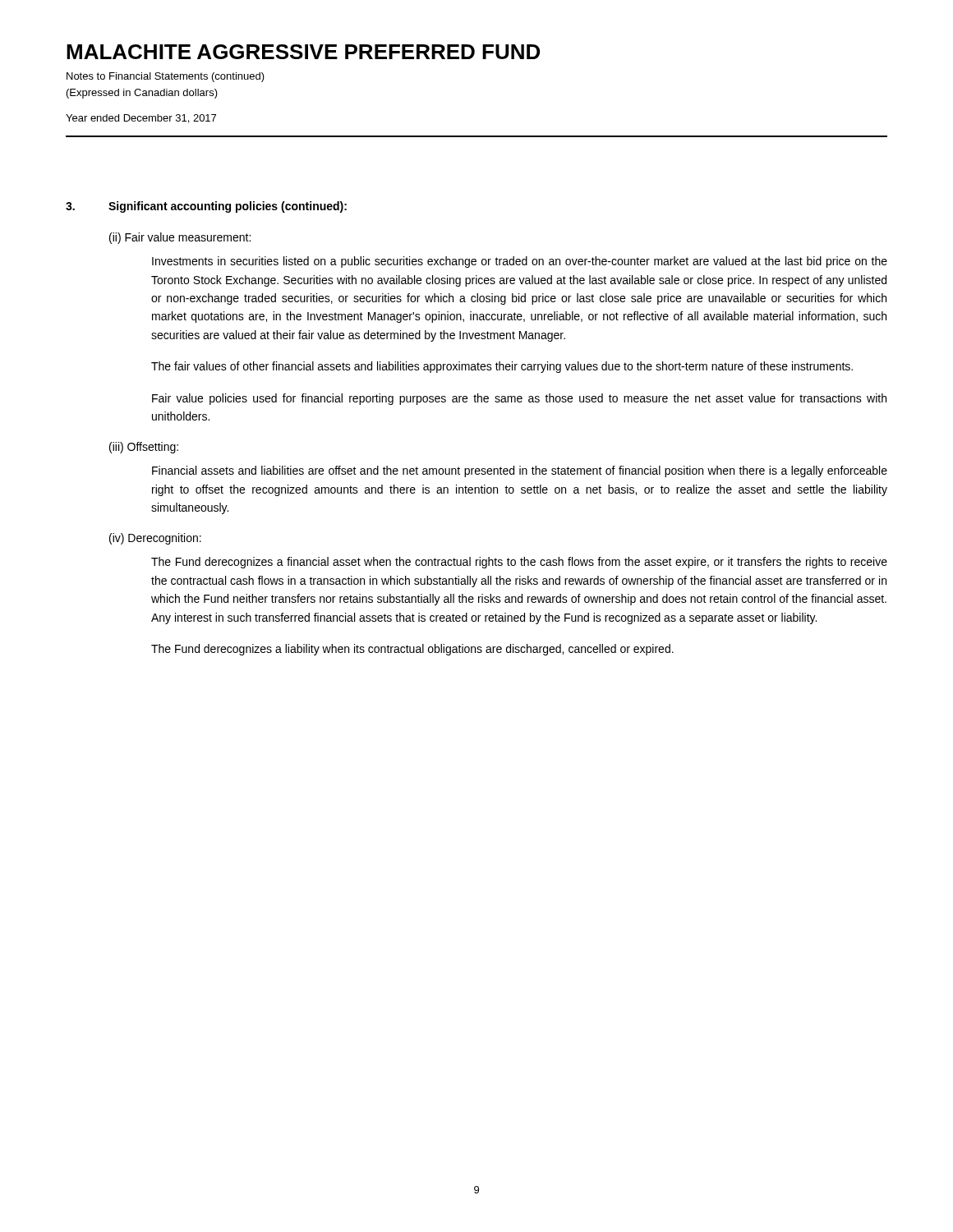This screenshot has height=1232, width=953.
Task: Point to "(iii) Offsetting:"
Action: click(144, 448)
